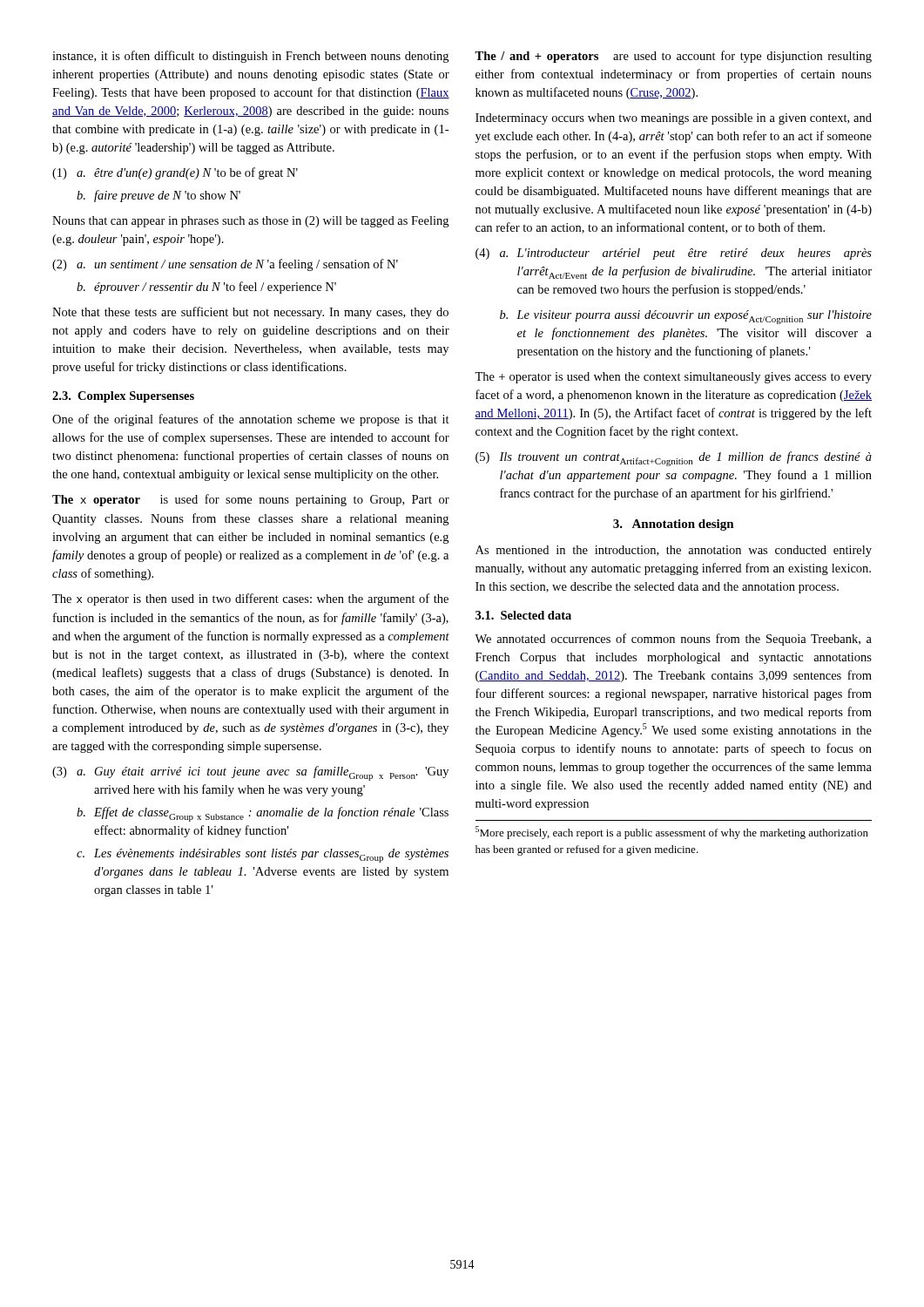Find the block on this page that starts "b. éprouver / ressentir du N"
The image size is (924, 1307).
(x=251, y=287)
